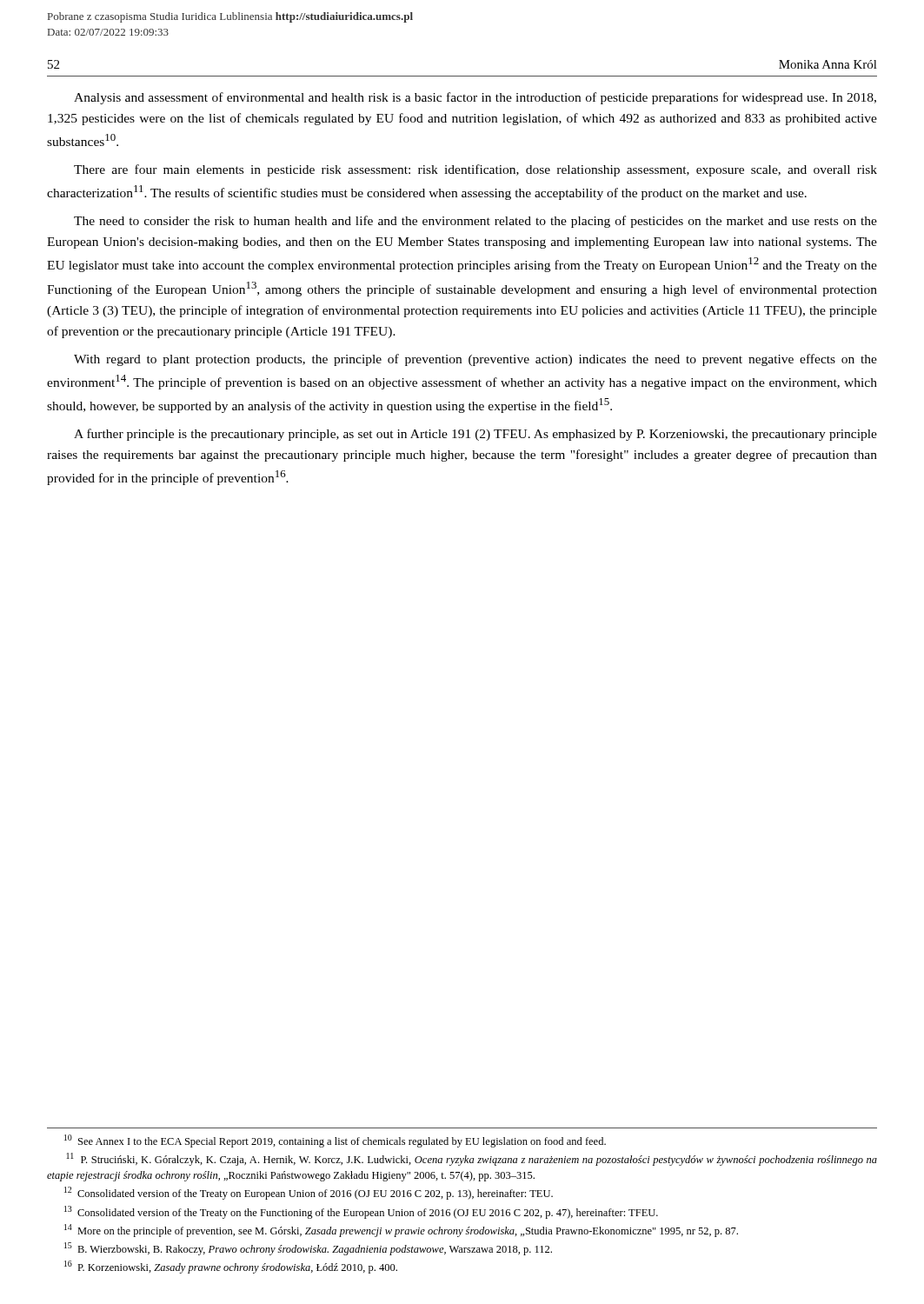Locate the text block with the text "With regard to plant protection products, the principle"
The width and height of the screenshot is (924, 1304).
coord(462,382)
